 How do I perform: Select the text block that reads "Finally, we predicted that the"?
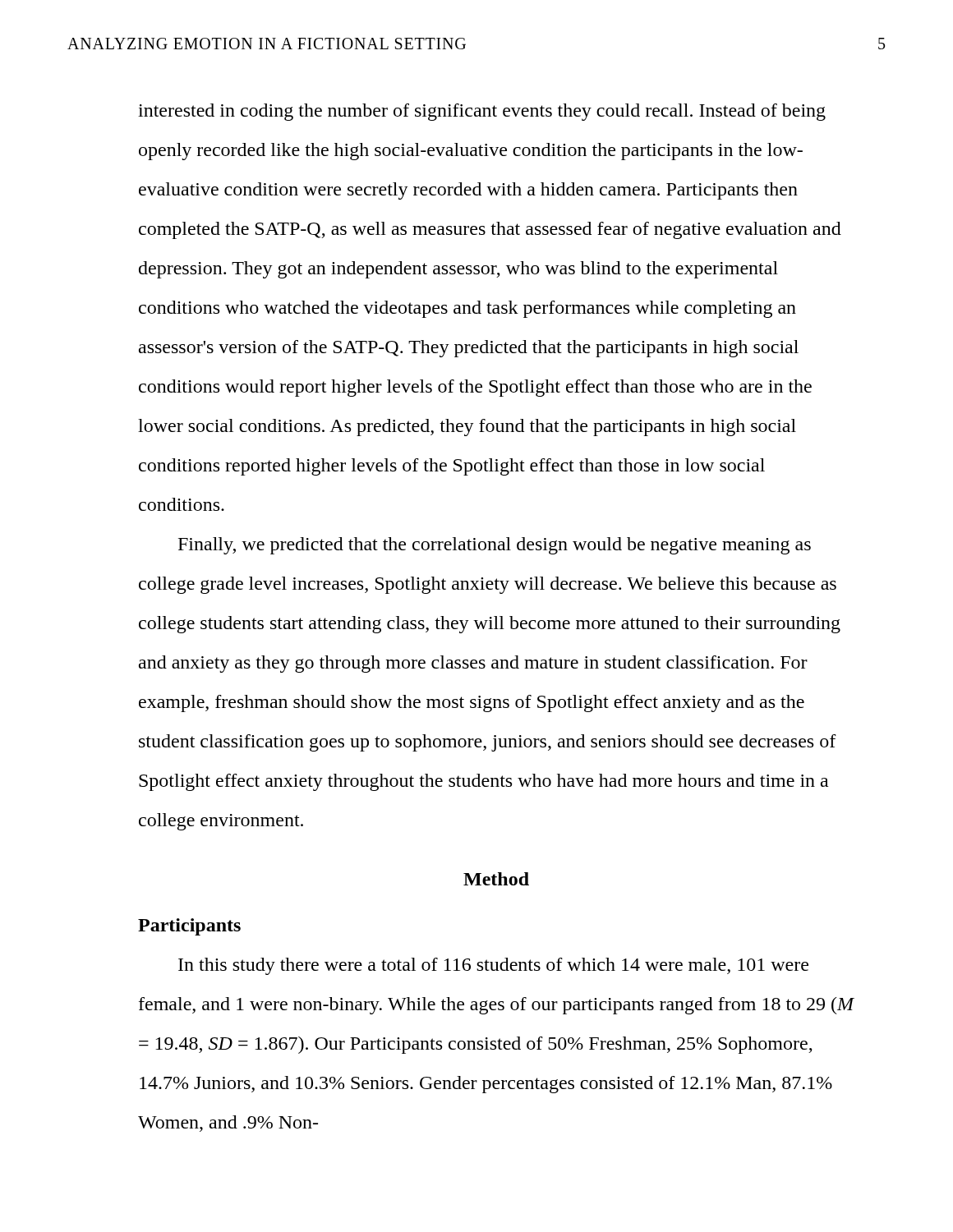click(495, 546)
